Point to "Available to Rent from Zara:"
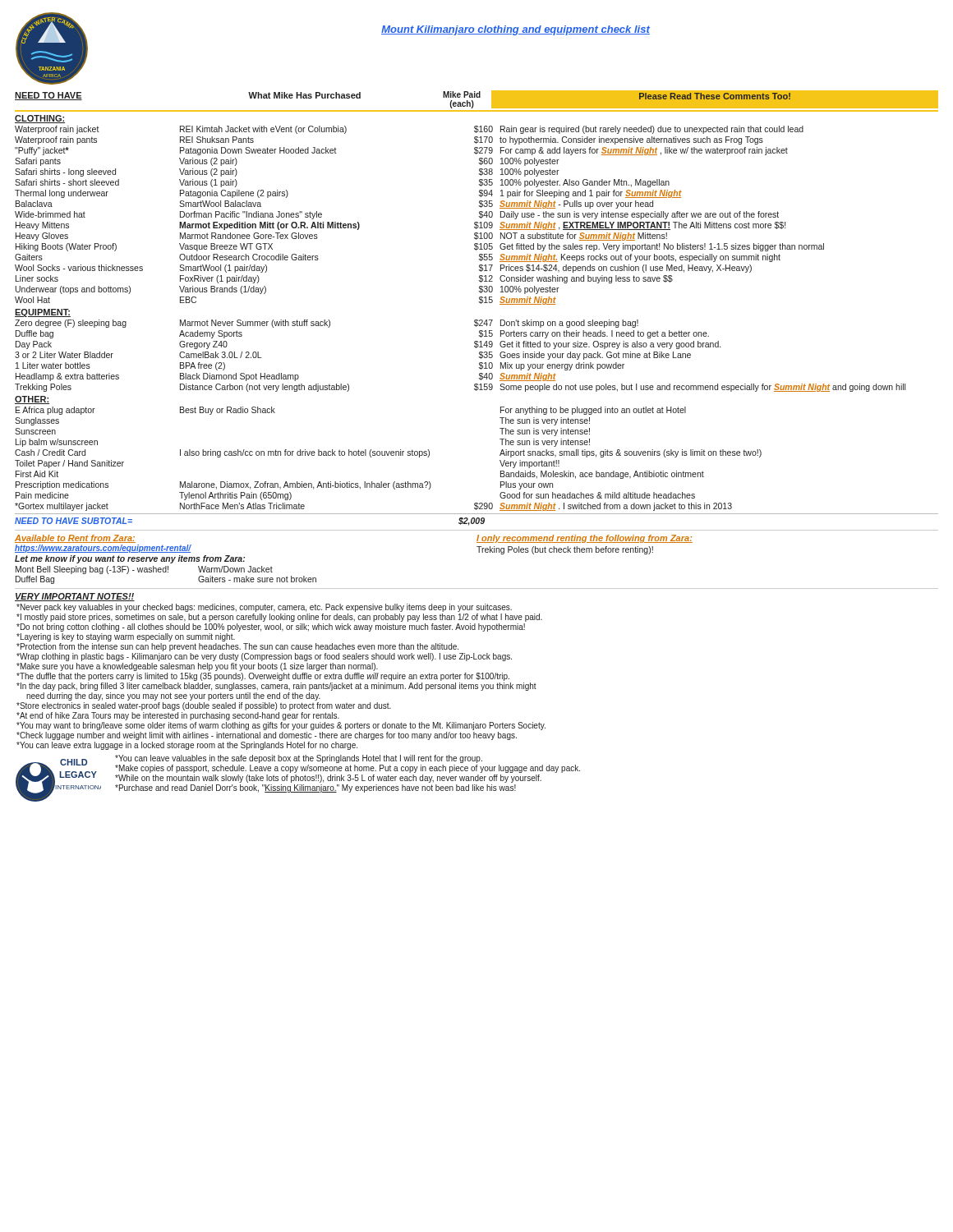 point(75,538)
